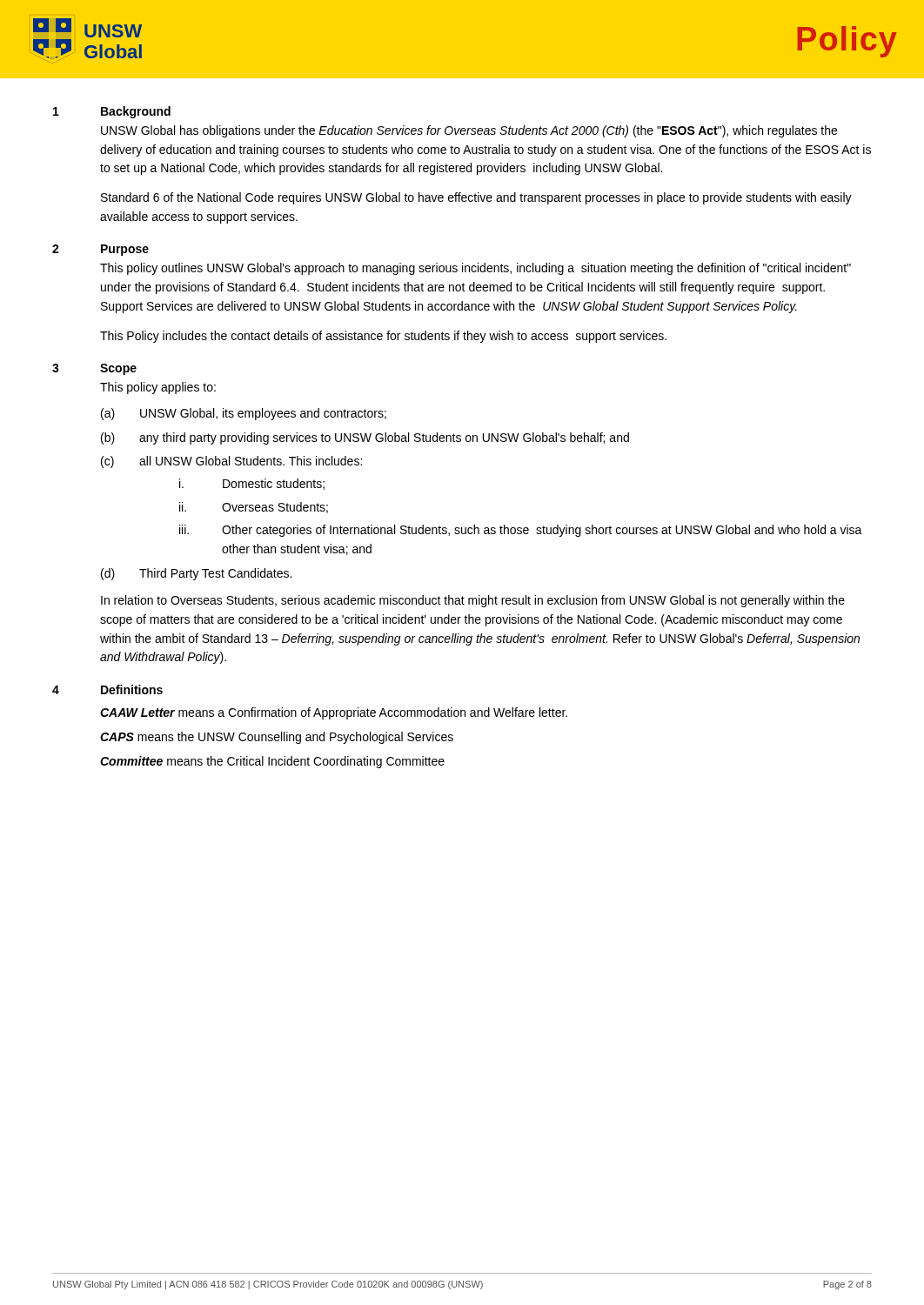Click on the text starting "(c) all UNSW Global"
The image size is (924, 1305).
coord(232,462)
